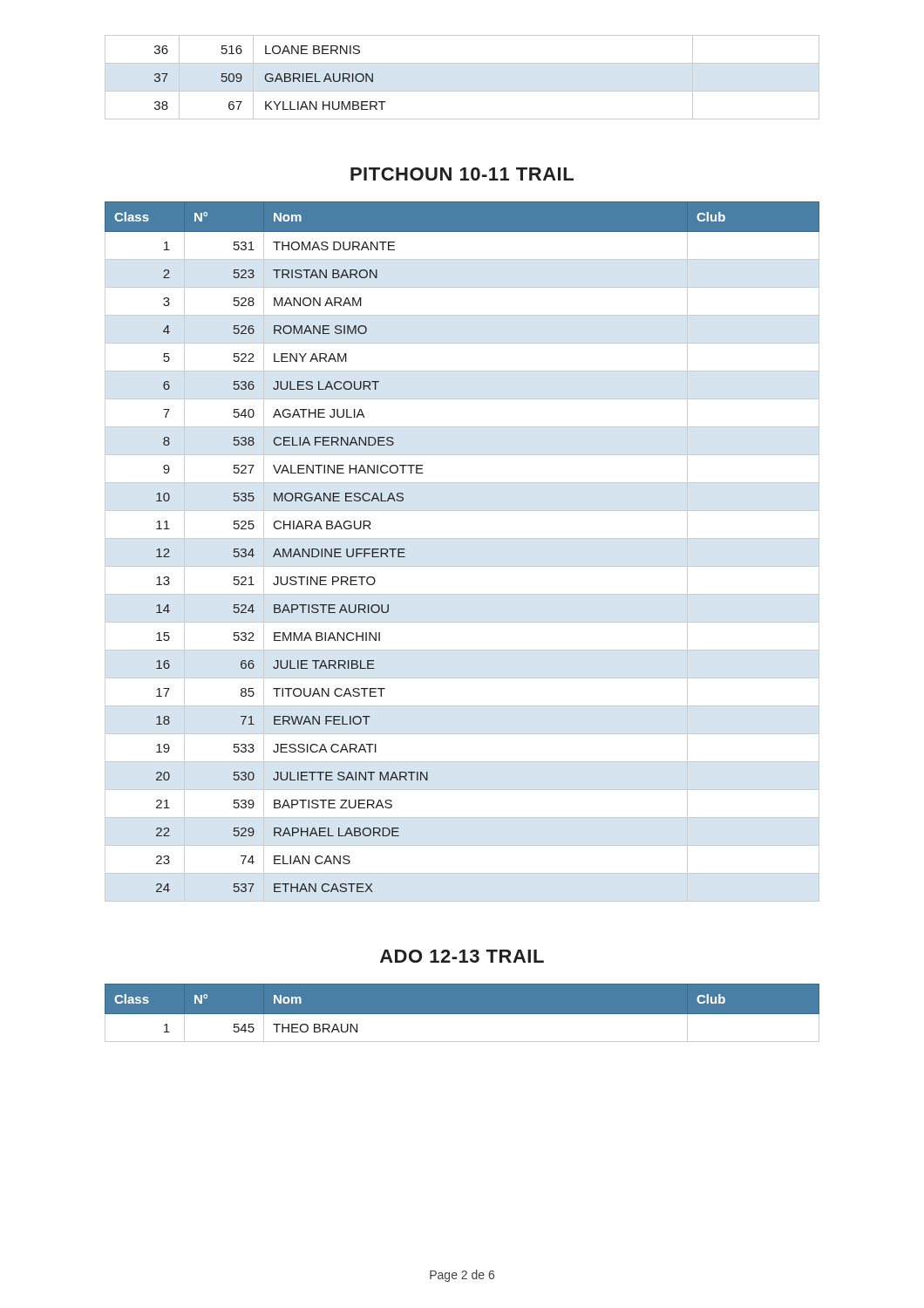Locate the table with the text "GABRIEL AURION"
The width and height of the screenshot is (924, 1308).
tap(462, 77)
